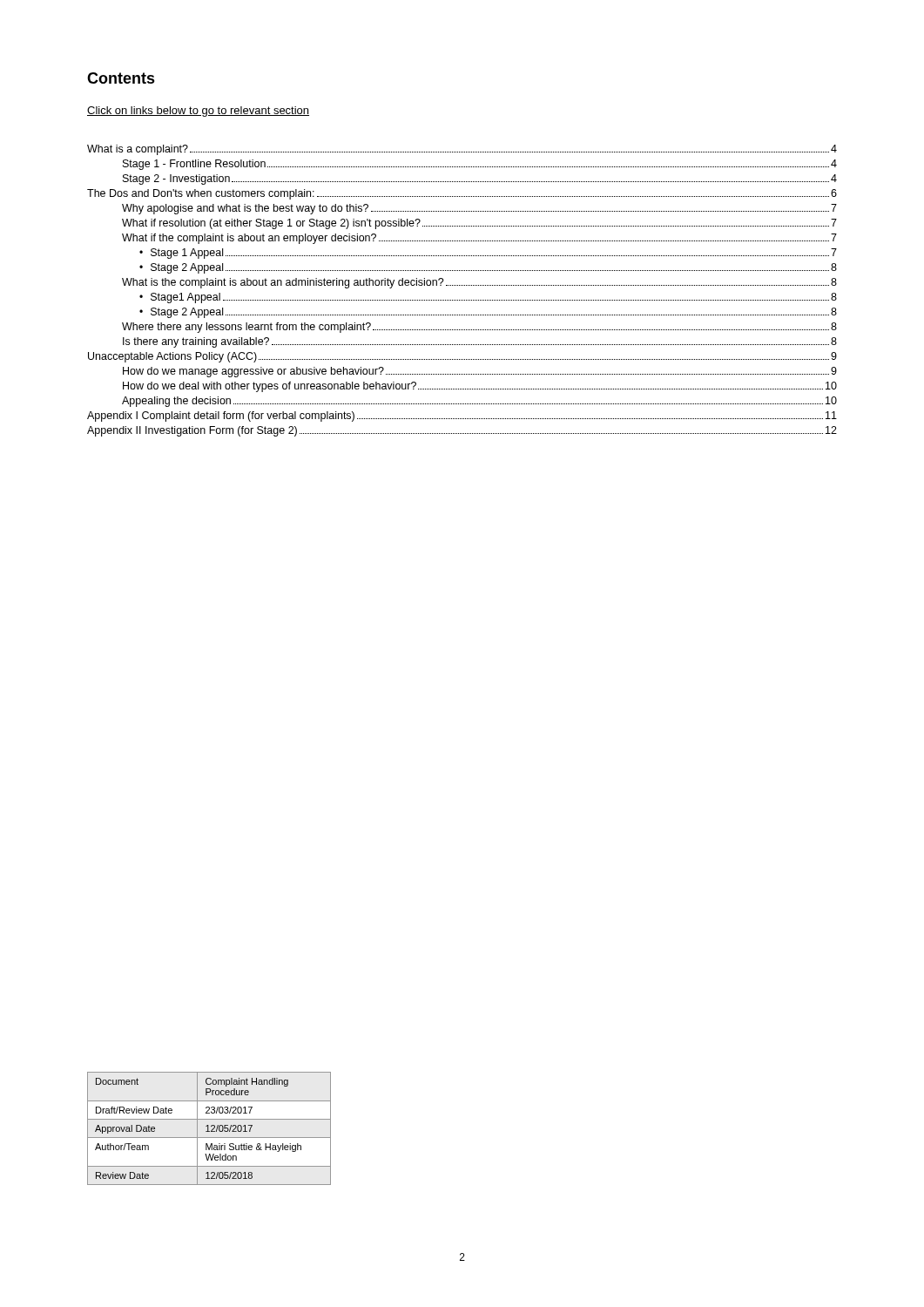
Task: Select the text starting "Appealing the decision 10"
Action: coord(479,401)
